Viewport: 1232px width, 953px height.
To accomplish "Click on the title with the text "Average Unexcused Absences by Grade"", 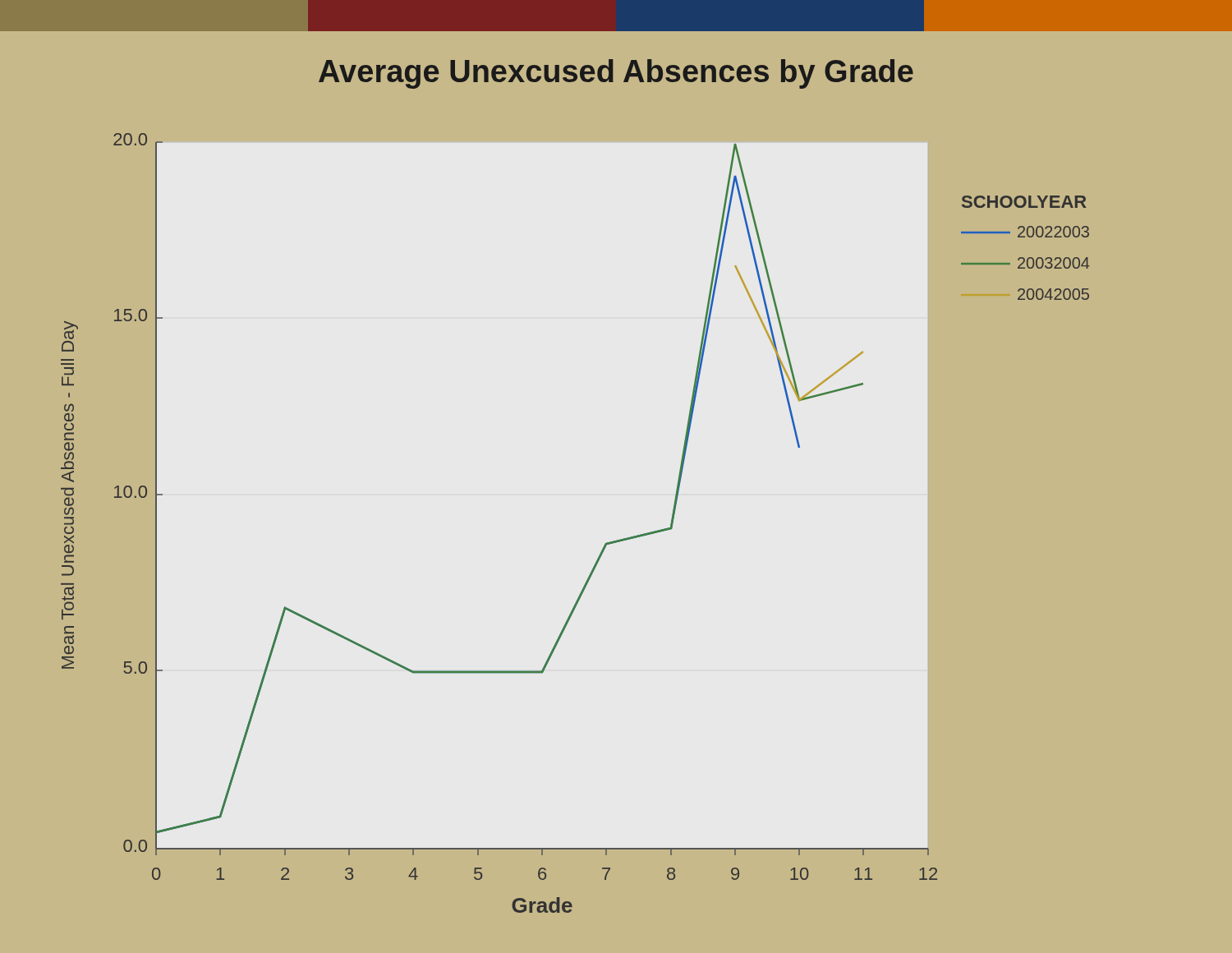I will [x=616, y=71].
